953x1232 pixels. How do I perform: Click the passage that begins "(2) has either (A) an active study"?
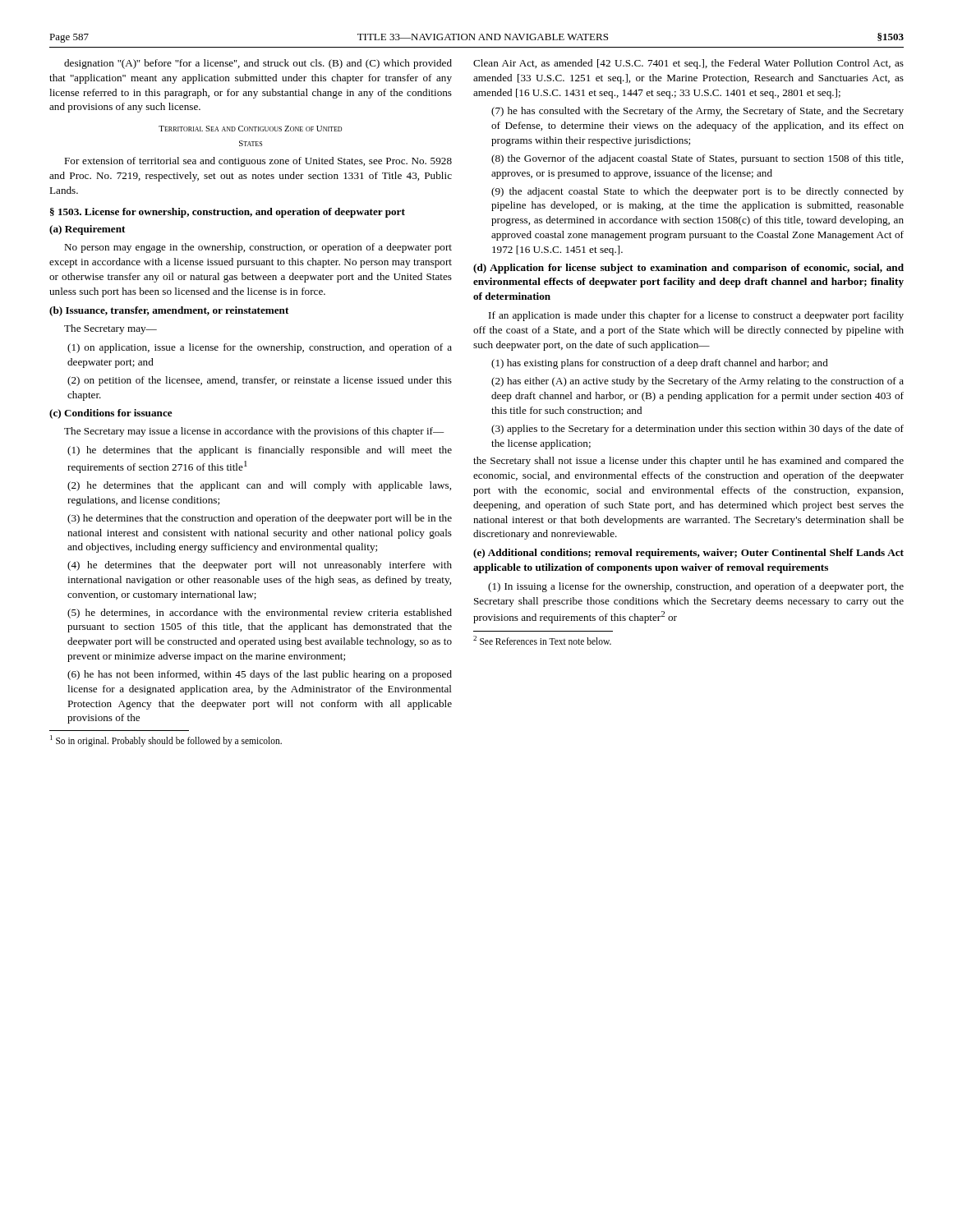coord(688,396)
